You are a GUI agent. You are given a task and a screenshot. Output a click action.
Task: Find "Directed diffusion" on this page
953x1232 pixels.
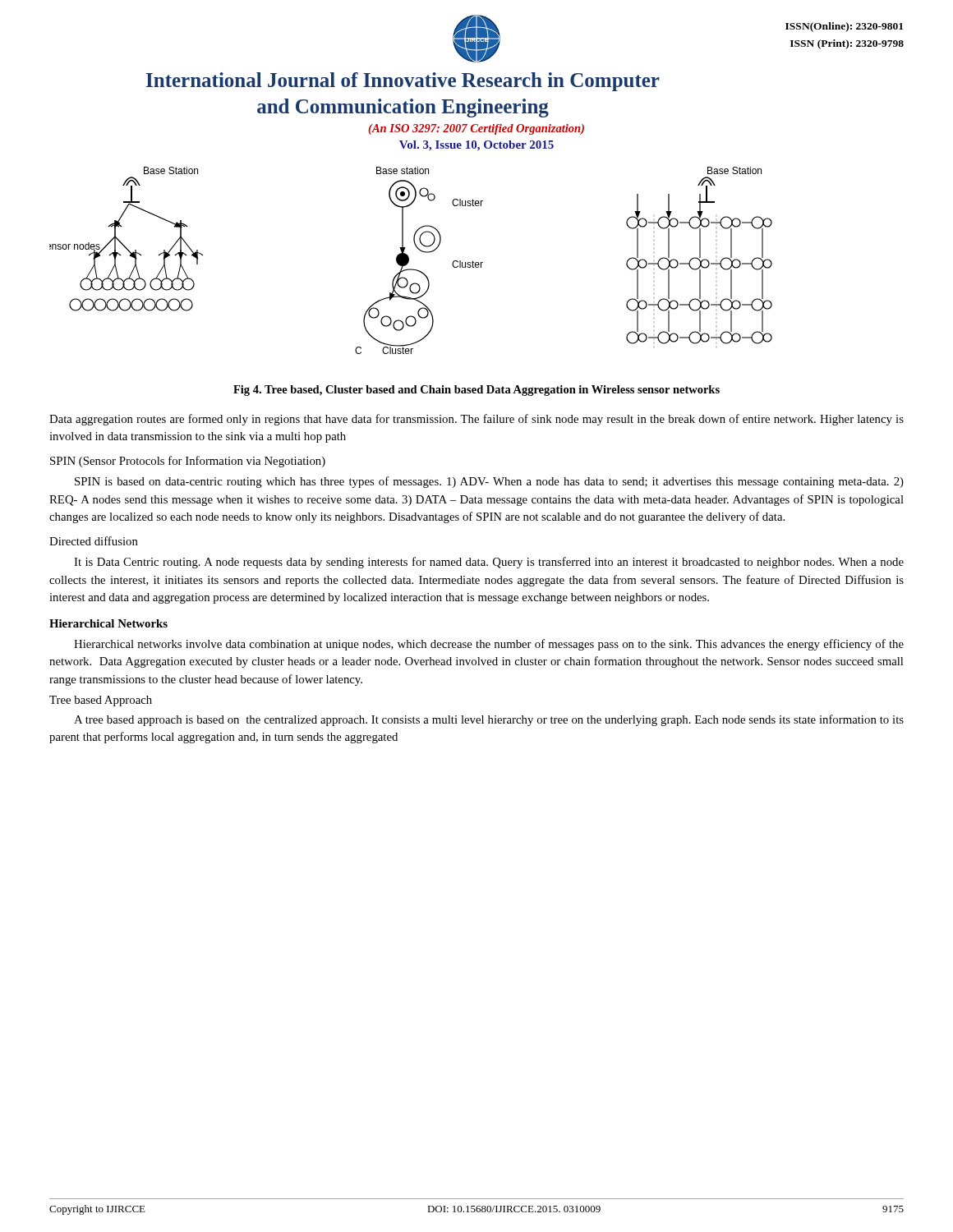point(94,541)
